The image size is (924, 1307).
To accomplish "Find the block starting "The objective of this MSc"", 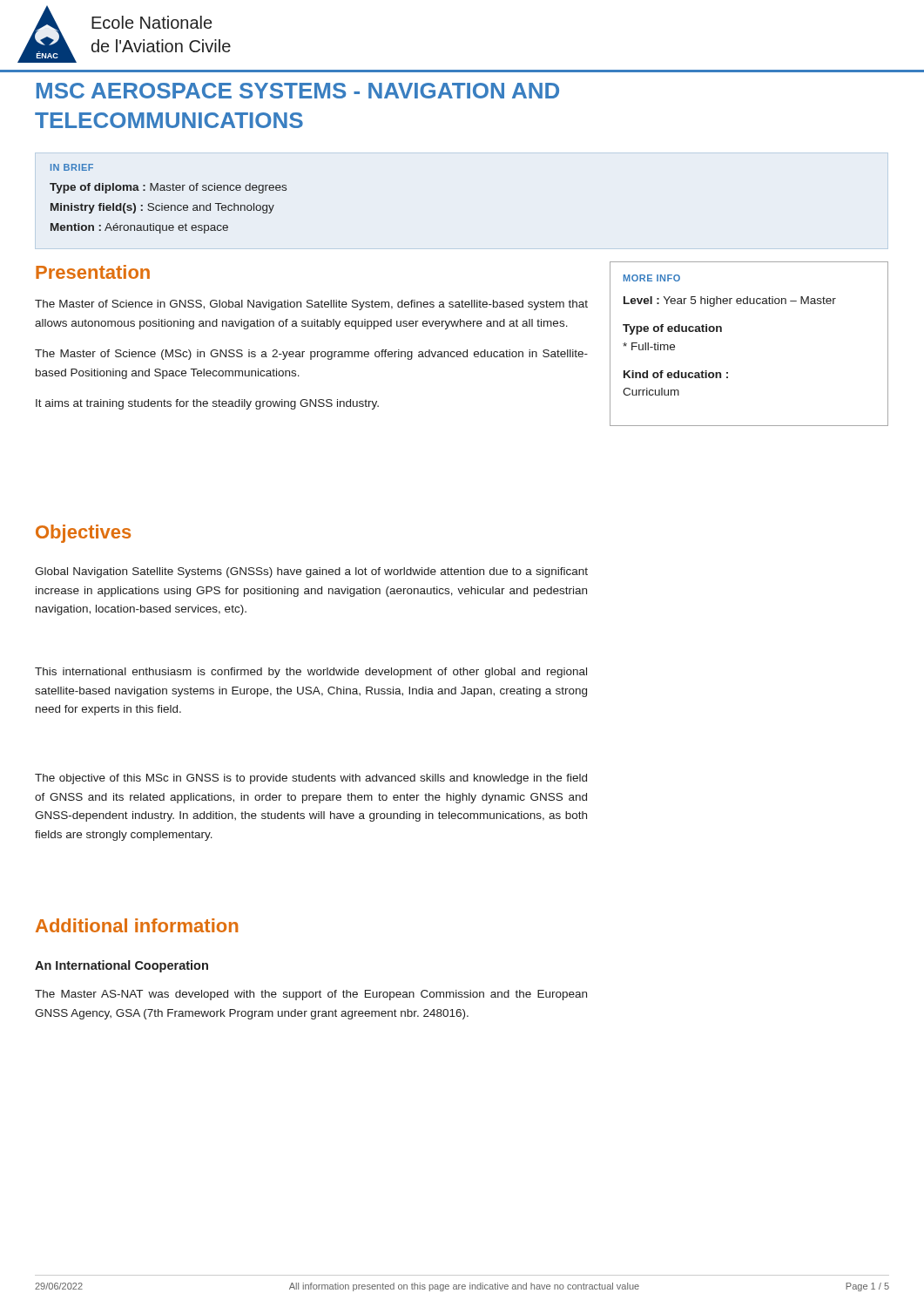I will 311,806.
